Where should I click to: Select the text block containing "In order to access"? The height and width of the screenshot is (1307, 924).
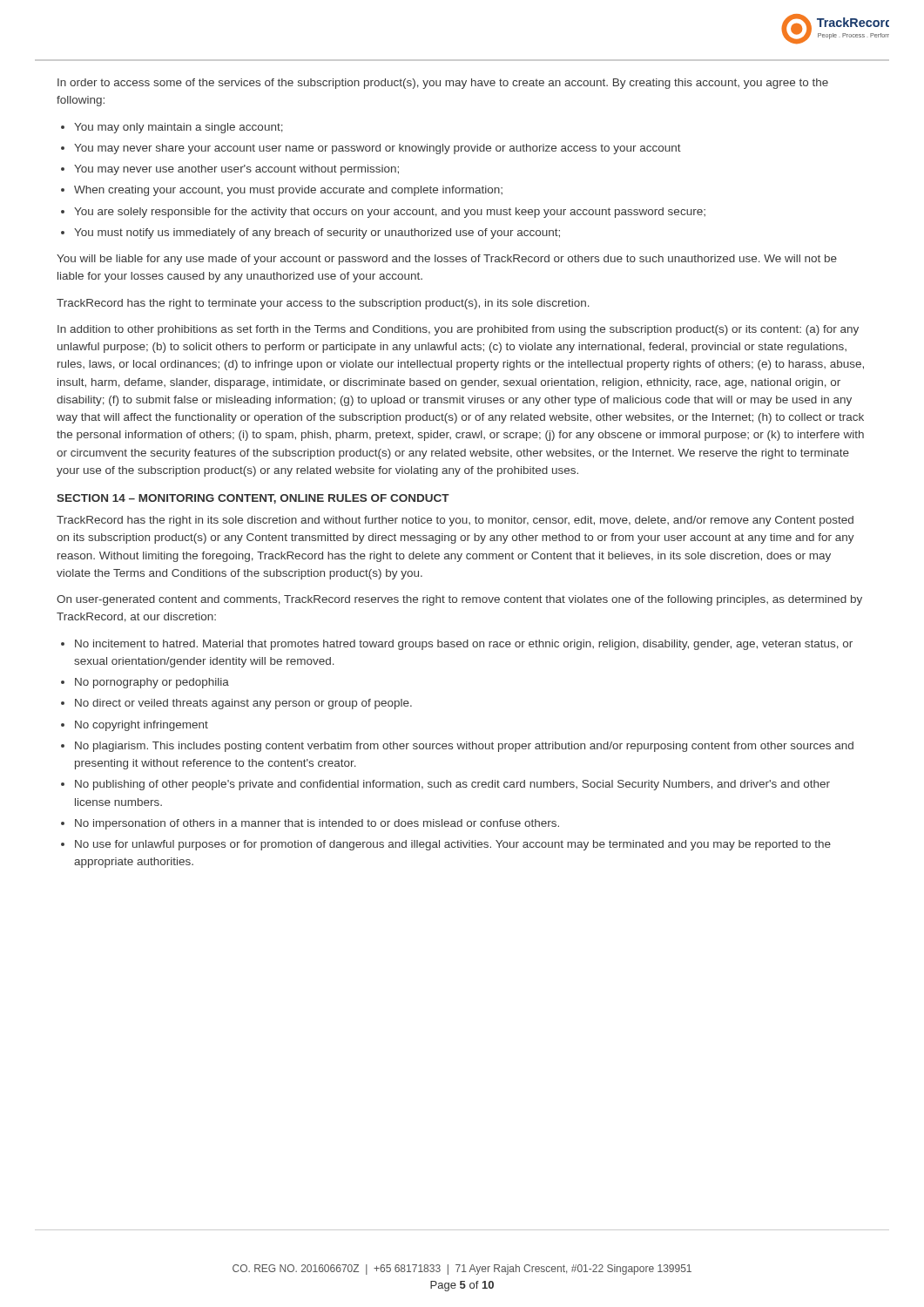443,91
